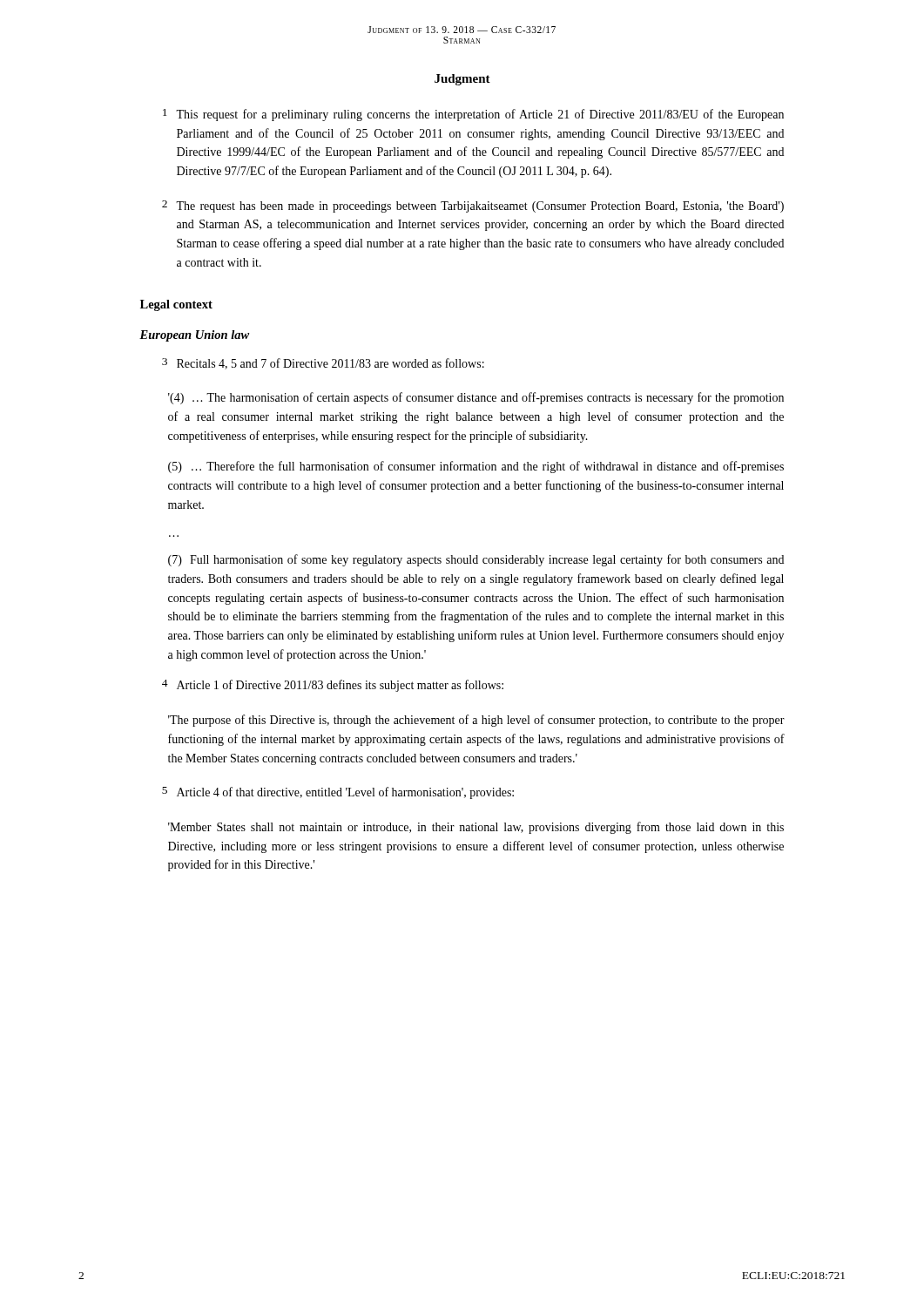Screen dimensions: 1307x924
Task: Locate the text block with the text "'The purpose of this Directive is,"
Action: [476, 739]
